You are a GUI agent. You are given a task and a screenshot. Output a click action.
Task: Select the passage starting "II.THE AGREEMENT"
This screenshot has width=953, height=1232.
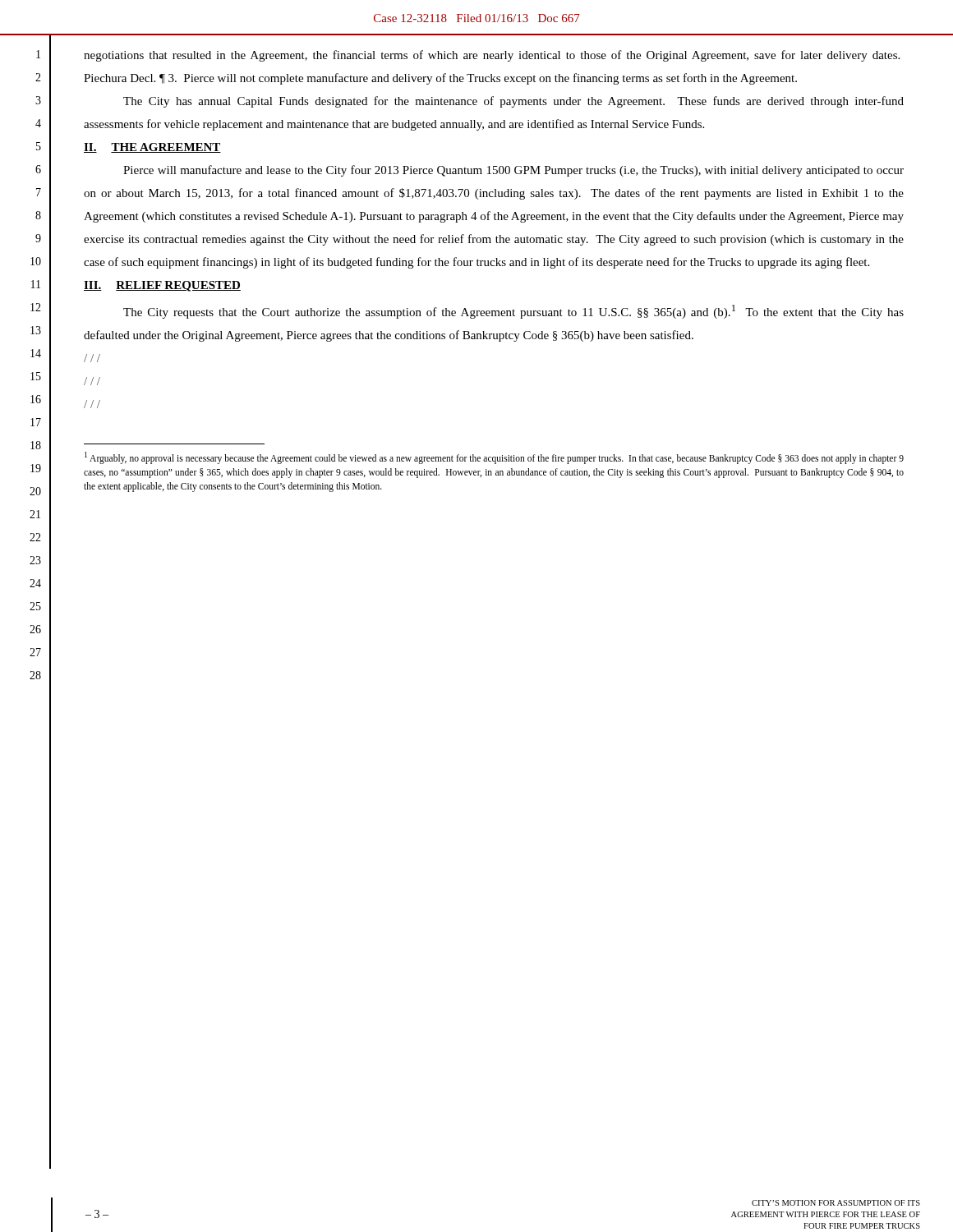click(152, 147)
